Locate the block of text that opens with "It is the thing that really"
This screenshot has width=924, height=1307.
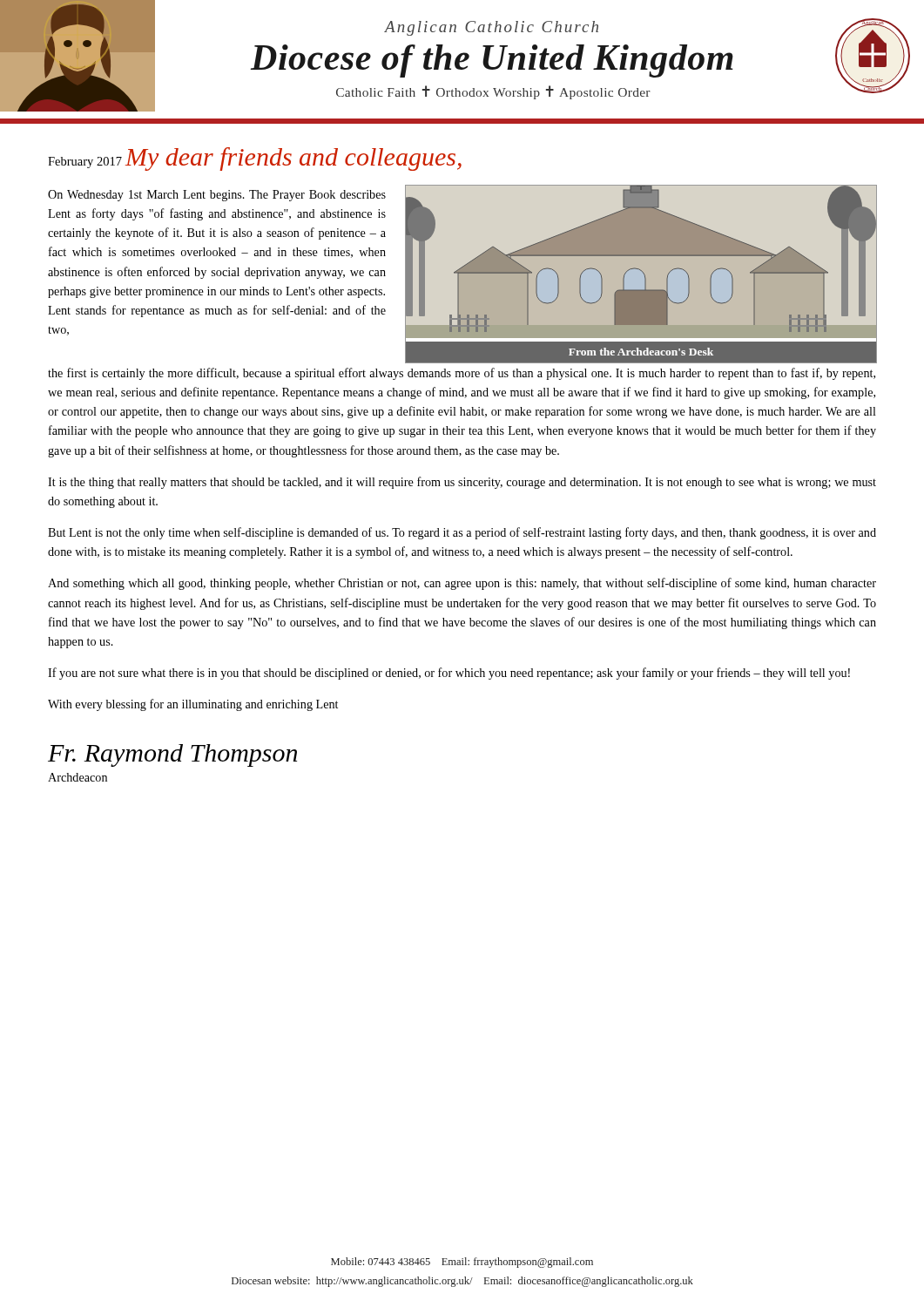tap(462, 491)
